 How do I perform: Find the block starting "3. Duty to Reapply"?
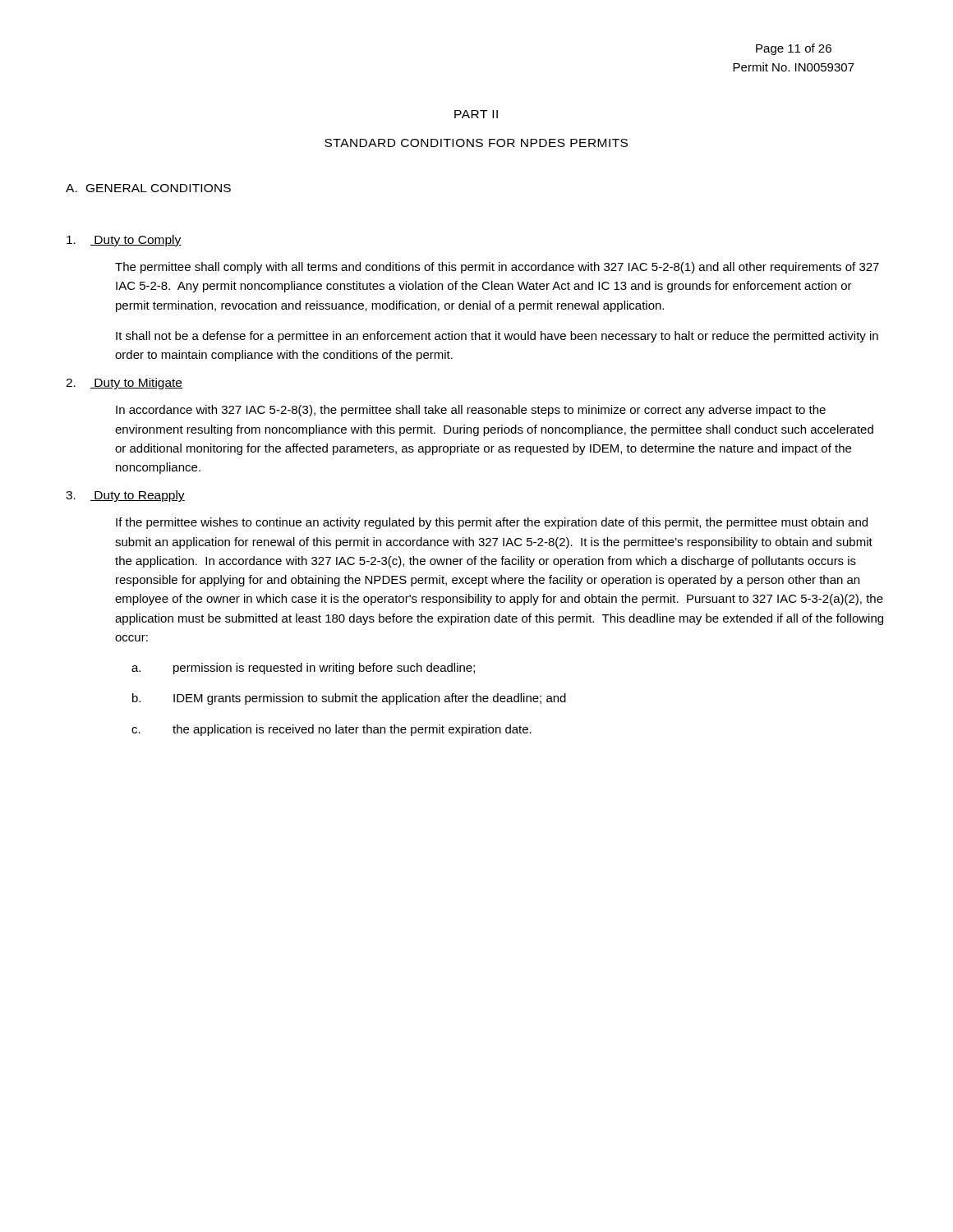(125, 496)
